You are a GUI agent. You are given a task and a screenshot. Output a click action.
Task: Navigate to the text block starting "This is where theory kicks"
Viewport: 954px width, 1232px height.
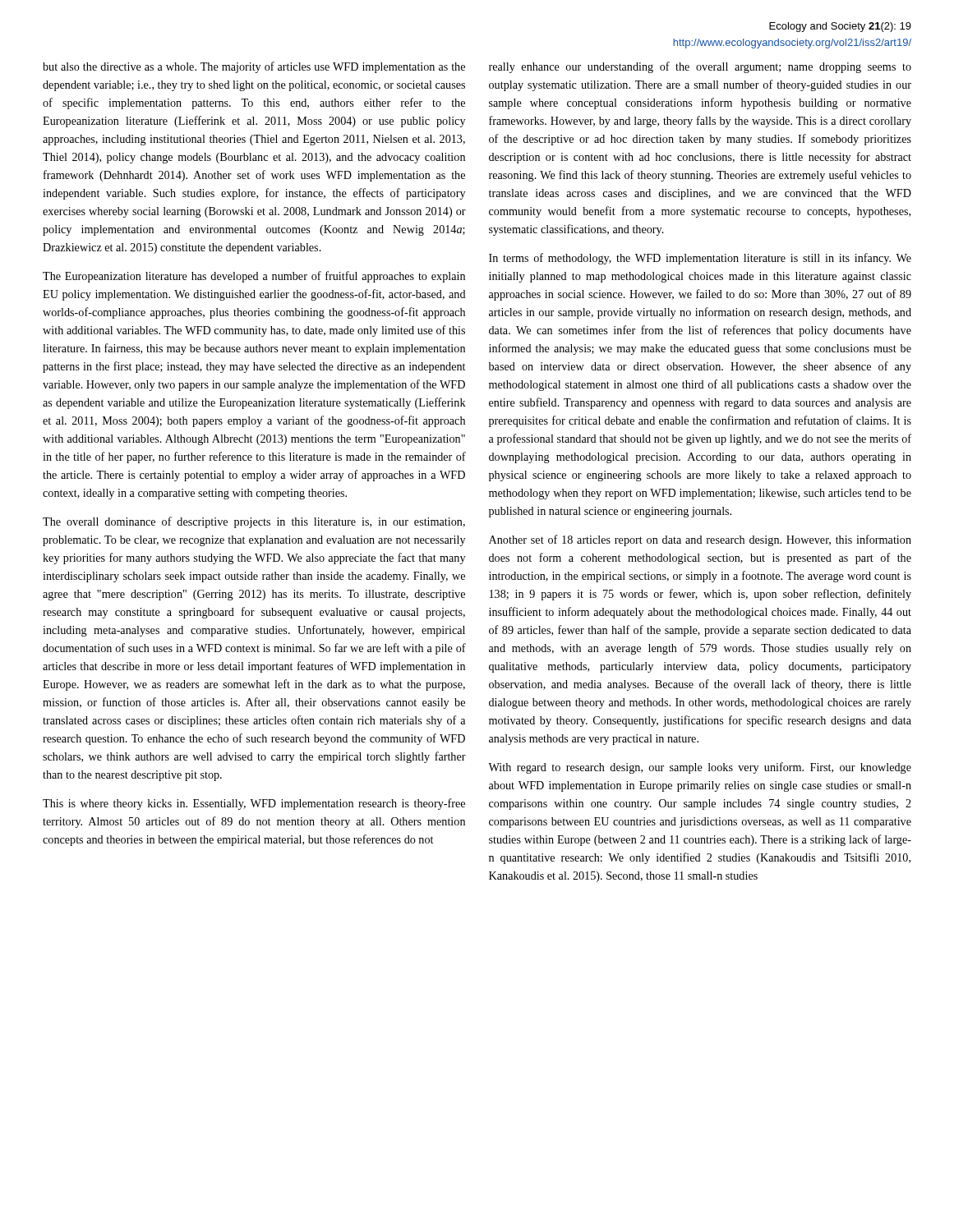(254, 821)
